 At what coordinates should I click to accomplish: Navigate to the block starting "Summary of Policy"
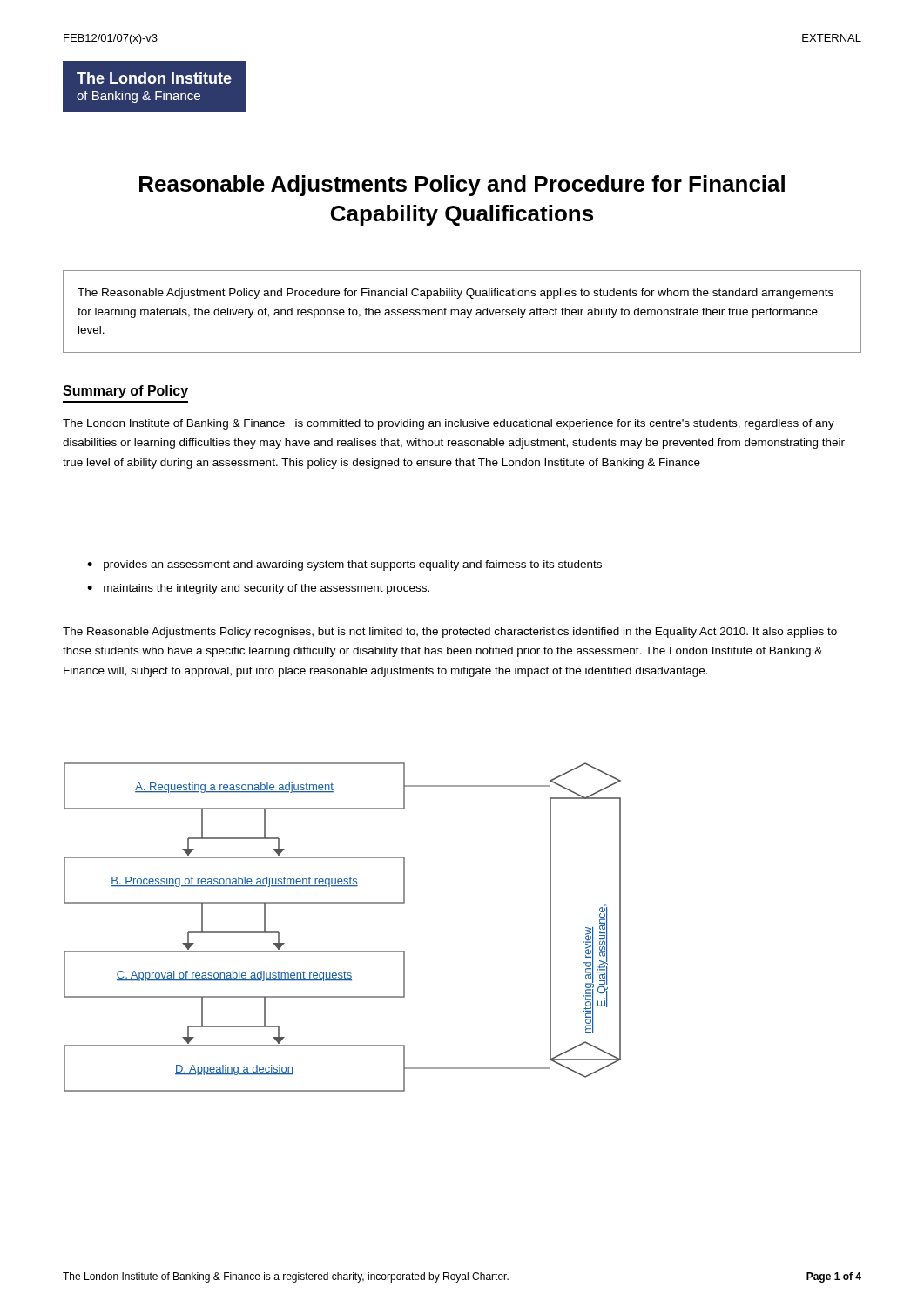coord(125,391)
